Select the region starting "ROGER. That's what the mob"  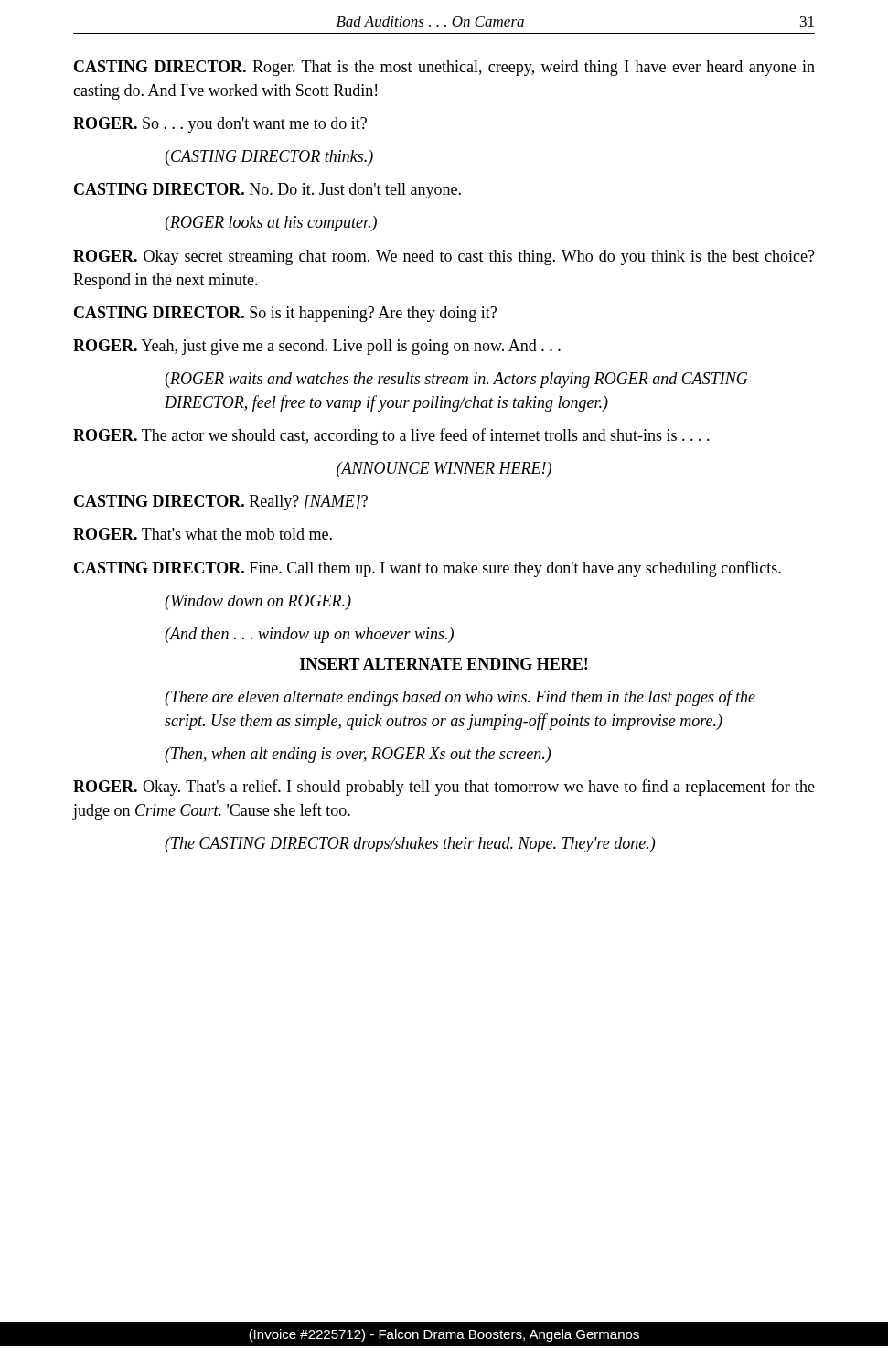pyautogui.click(x=203, y=535)
